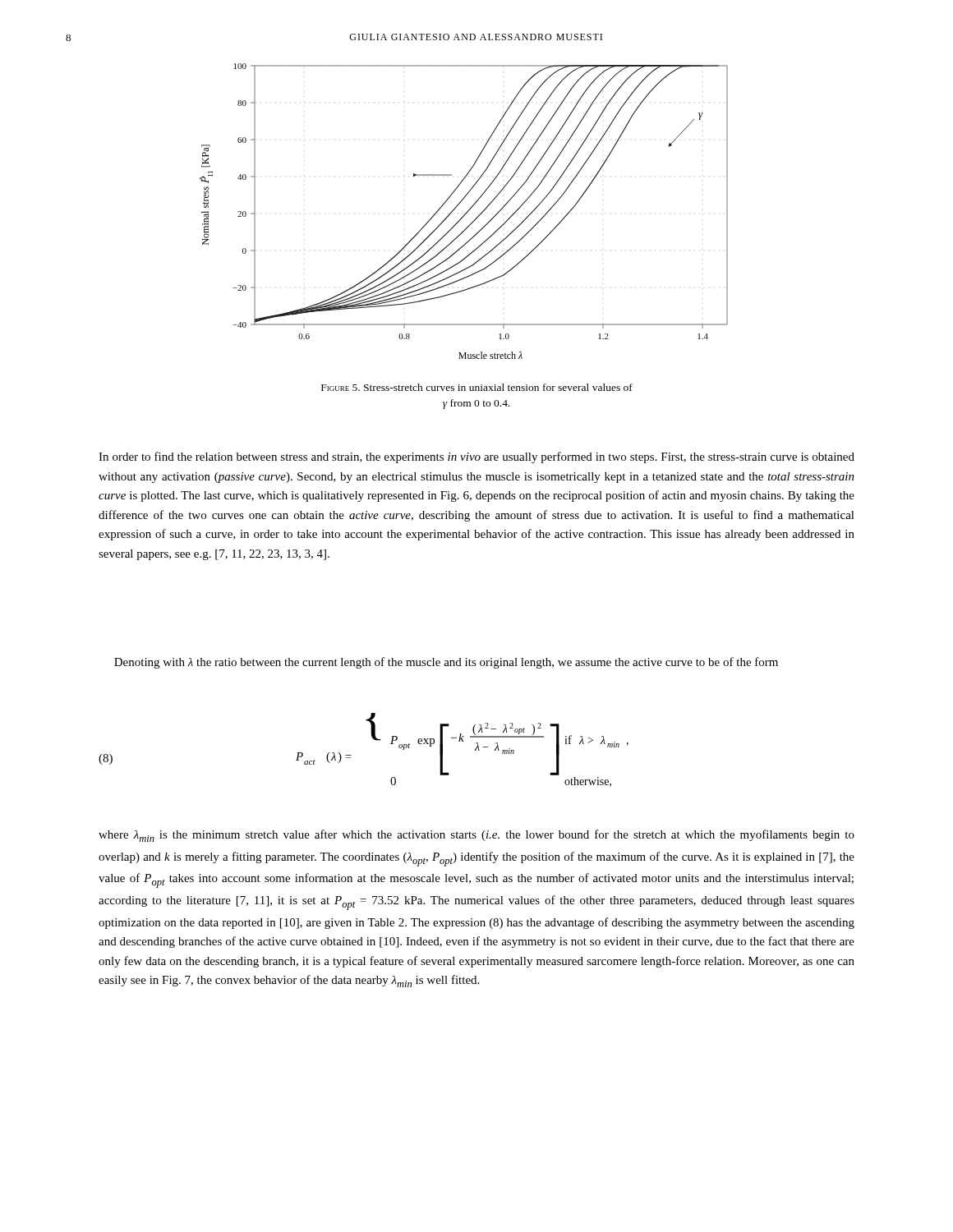Find the block starting "(8) P act ("

(476, 758)
